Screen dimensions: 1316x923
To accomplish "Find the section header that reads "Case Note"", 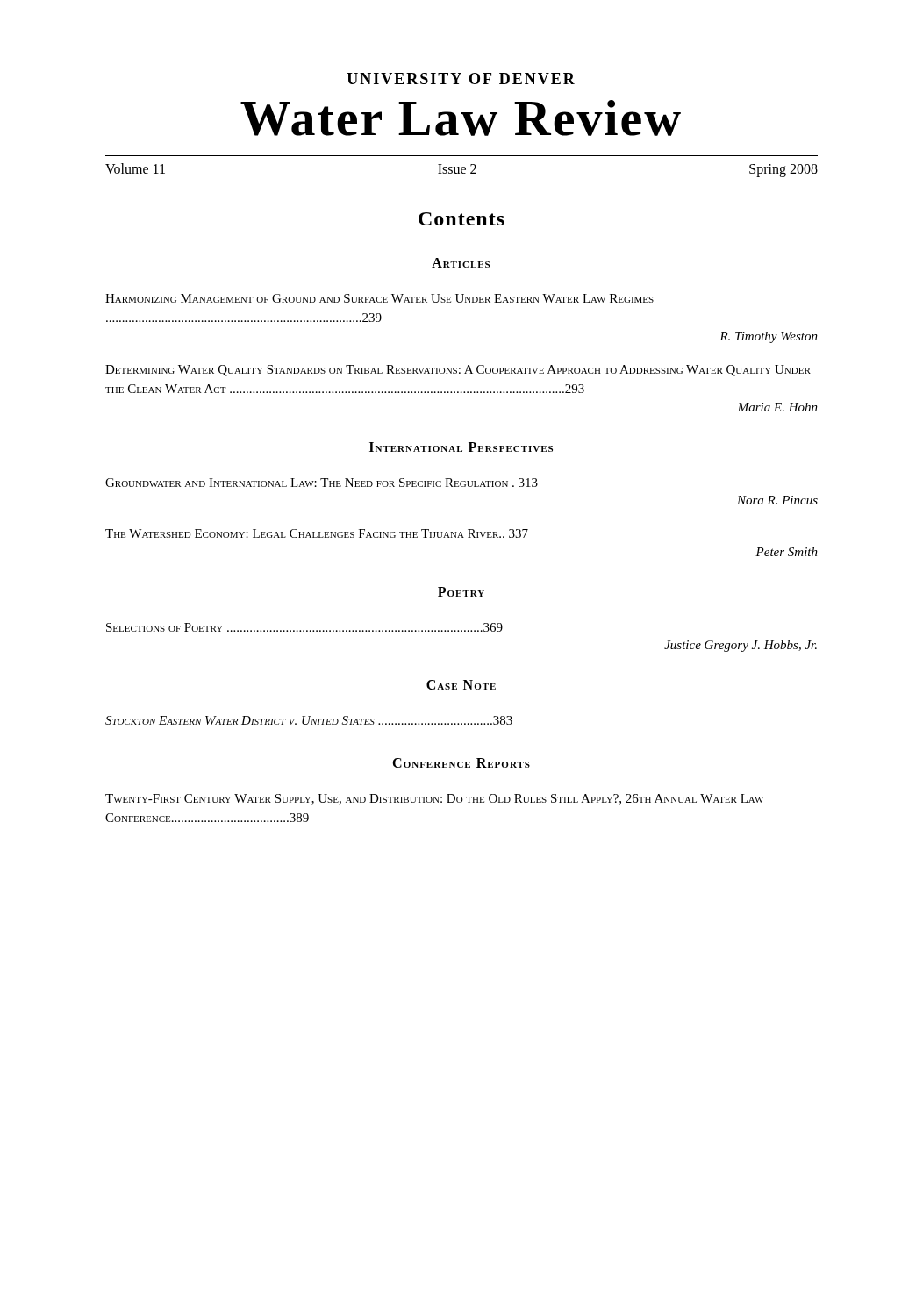I will click(x=462, y=686).
